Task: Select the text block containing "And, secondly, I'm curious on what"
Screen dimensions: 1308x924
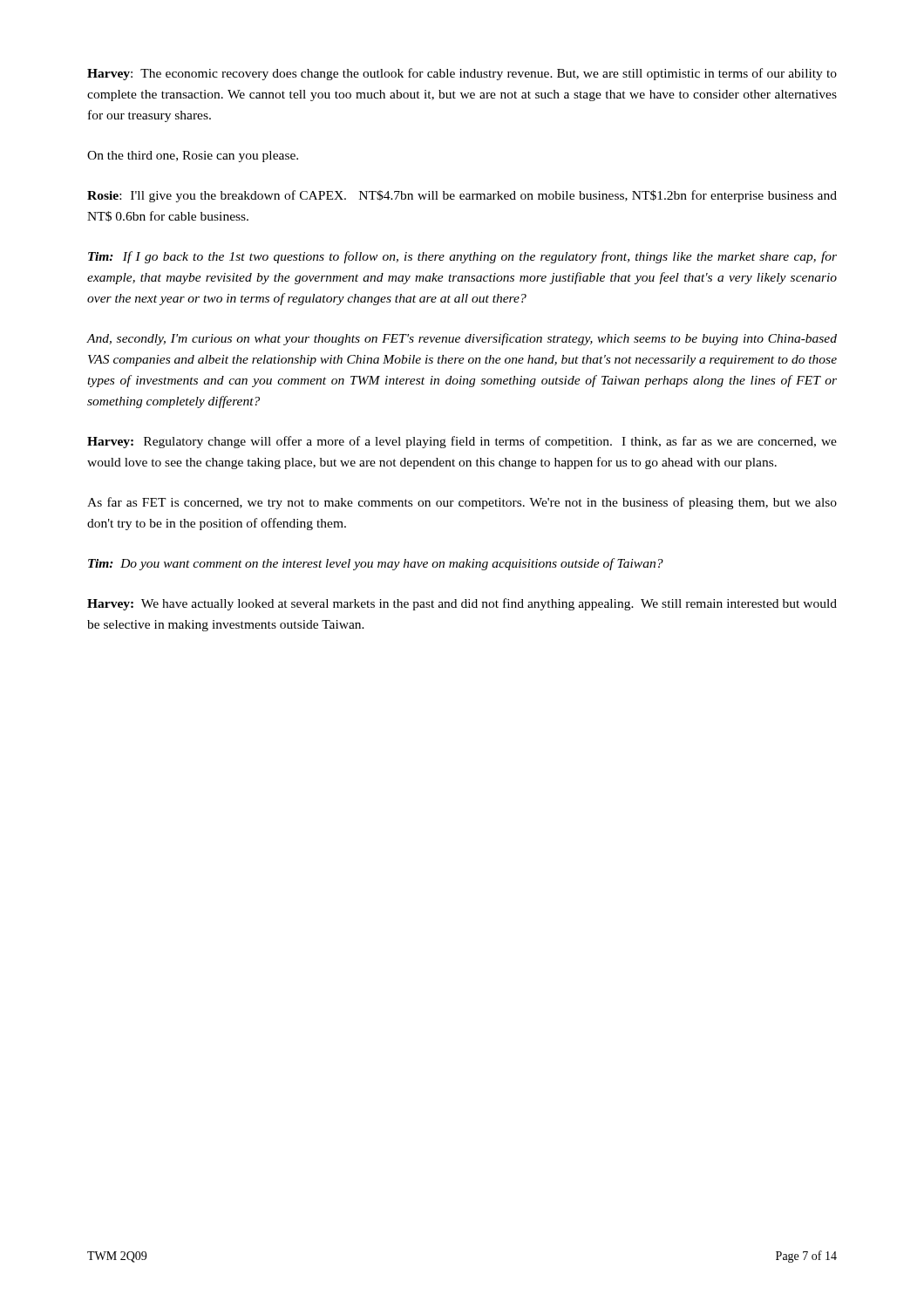Action: pyautogui.click(x=462, y=369)
